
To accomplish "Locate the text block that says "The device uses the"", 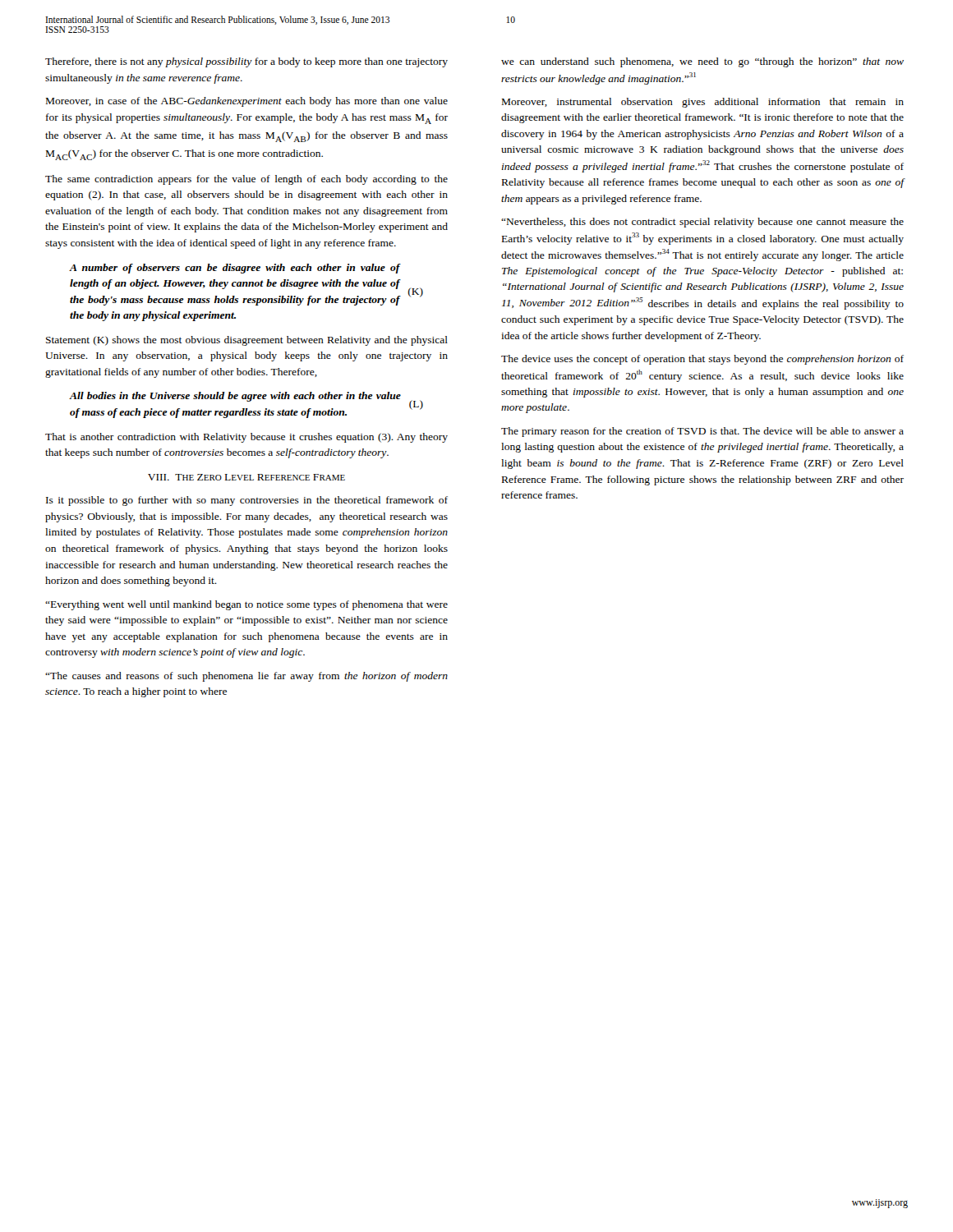I will (702, 383).
